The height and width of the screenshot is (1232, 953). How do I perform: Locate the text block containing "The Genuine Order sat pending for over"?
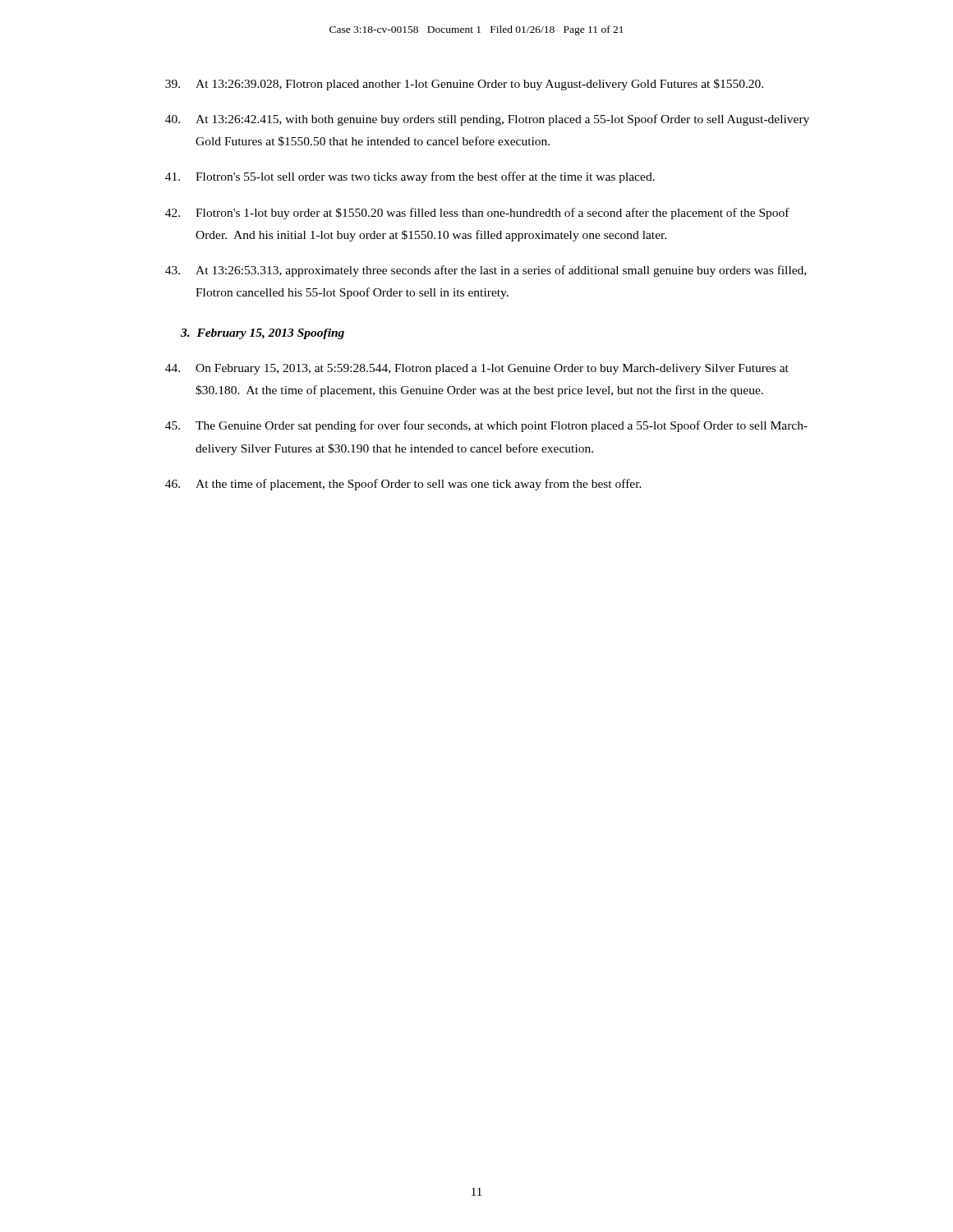pyautogui.click(x=476, y=436)
